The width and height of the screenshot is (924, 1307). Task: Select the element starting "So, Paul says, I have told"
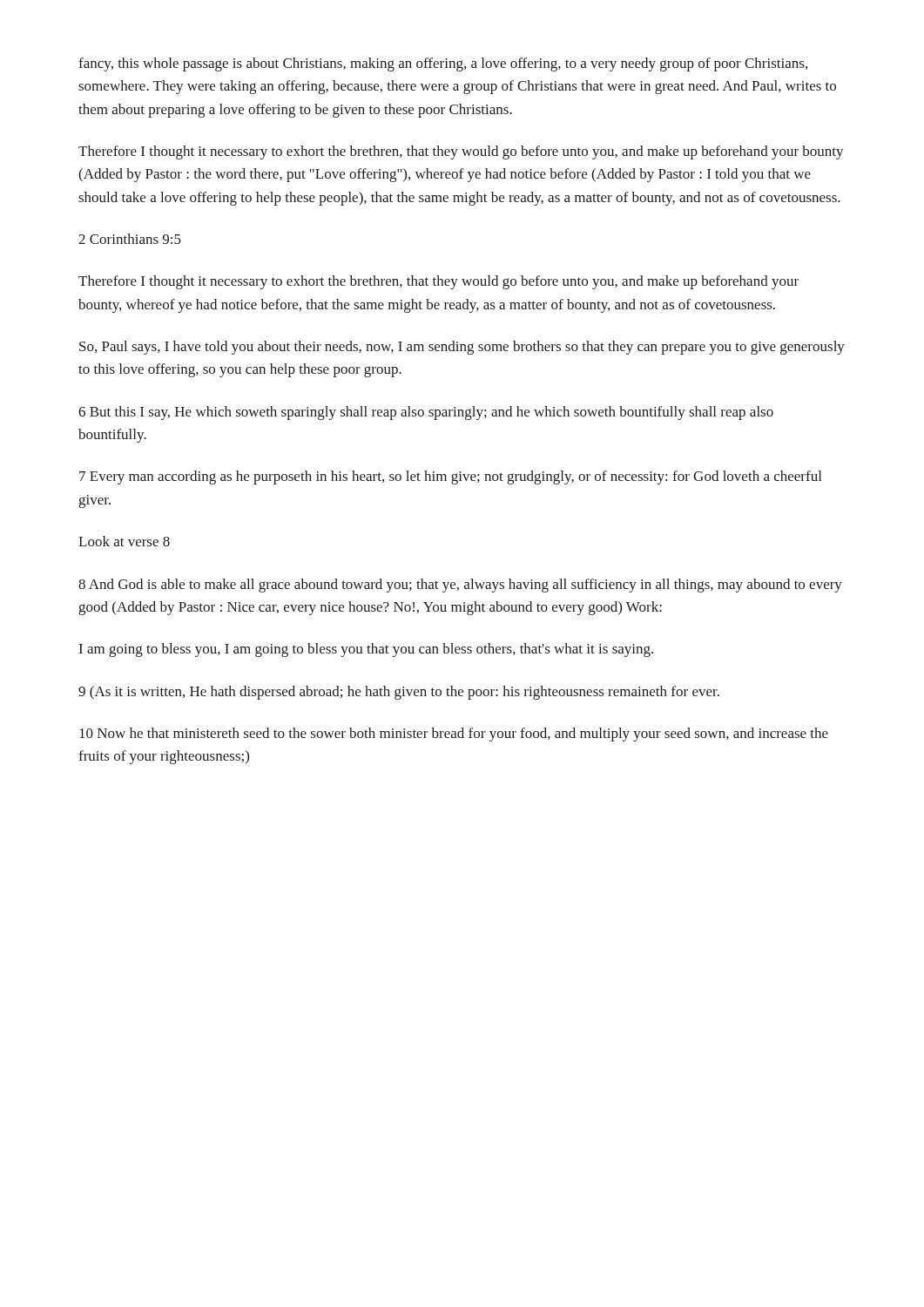(x=461, y=358)
